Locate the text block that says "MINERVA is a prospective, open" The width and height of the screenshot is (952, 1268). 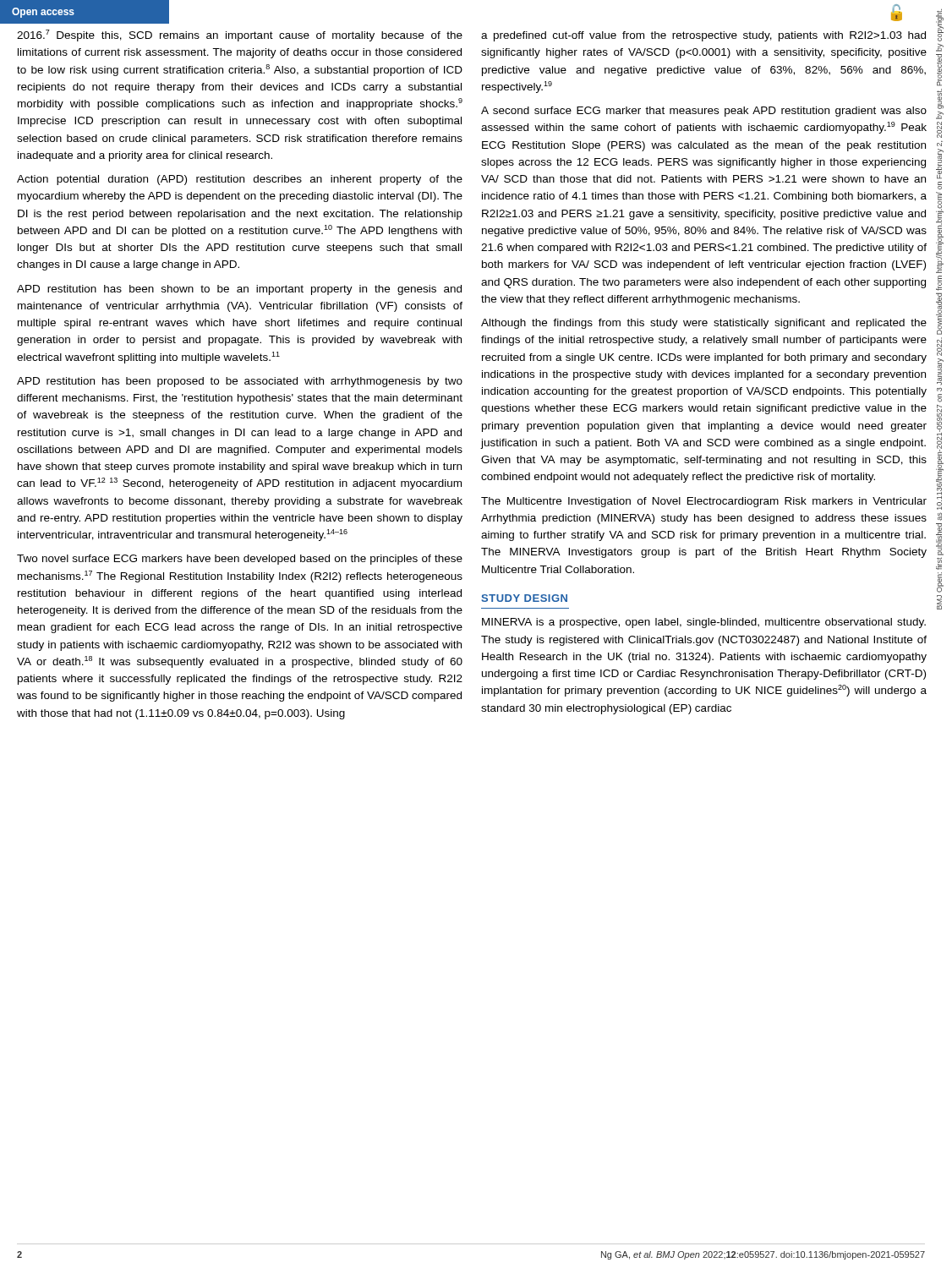pos(704,665)
